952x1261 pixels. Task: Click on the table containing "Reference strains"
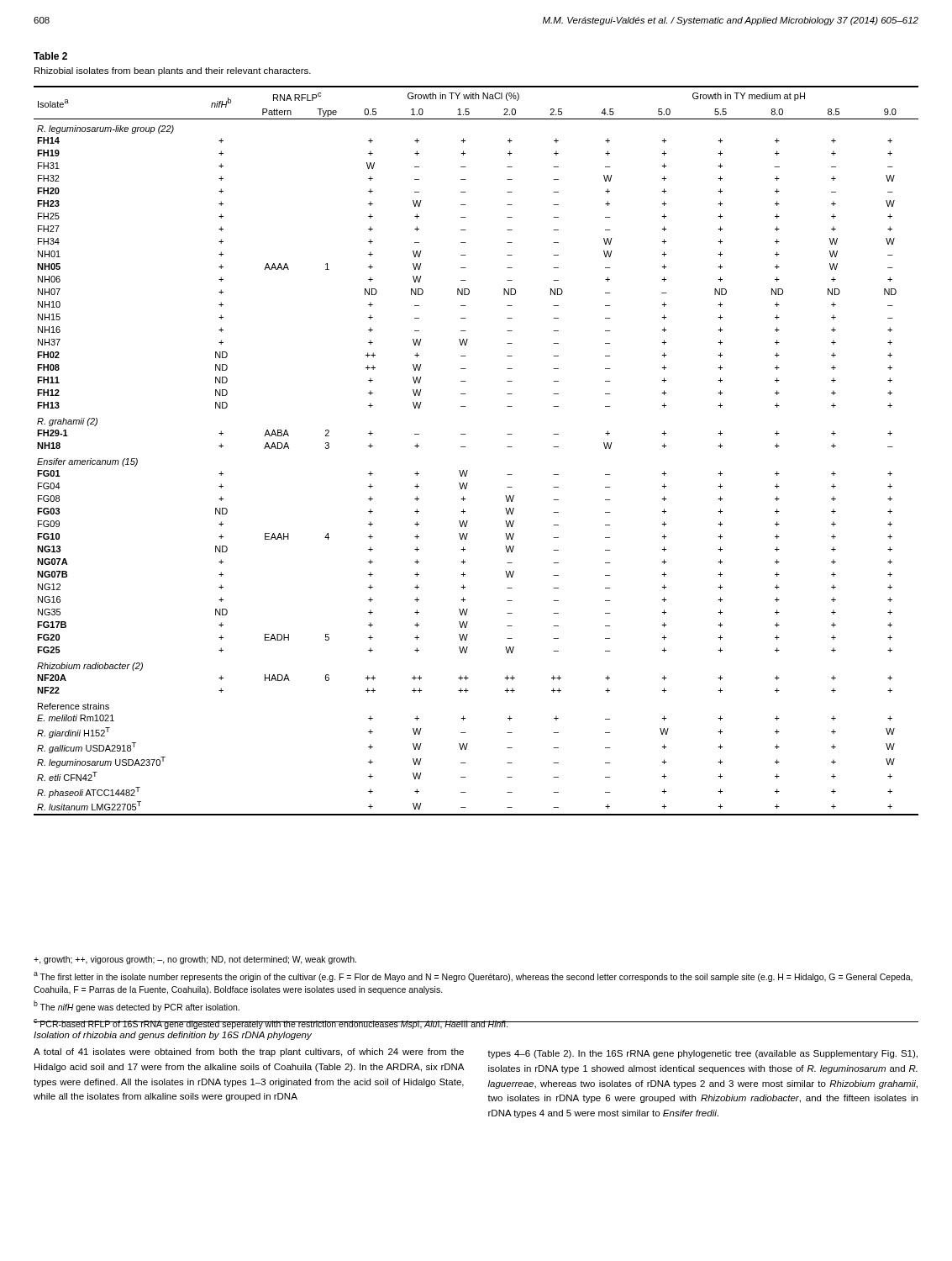pyautogui.click(x=476, y=450)
